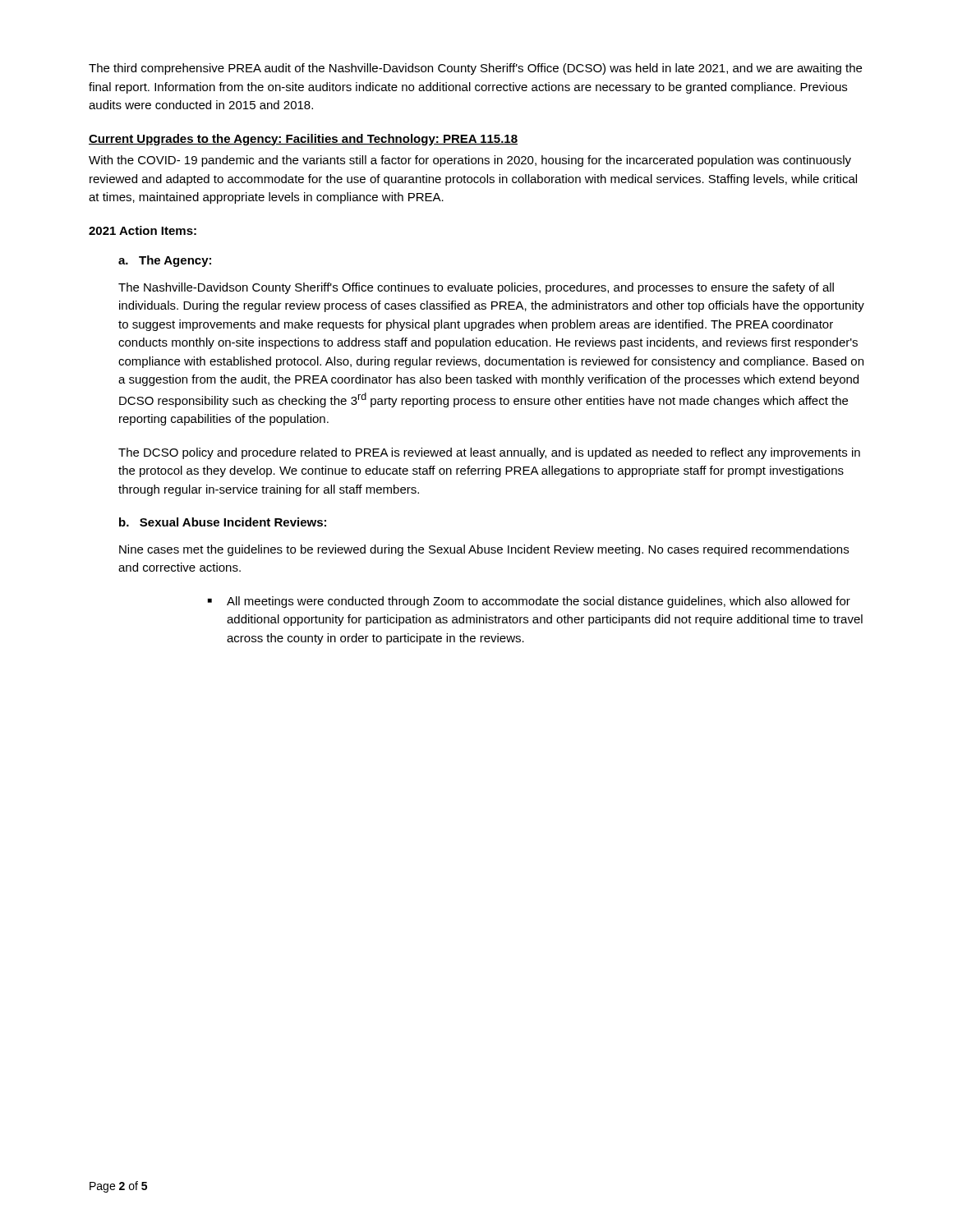Point to the block starting "With the COVID- 19"

pyautogui.click(x=473, y=178)
